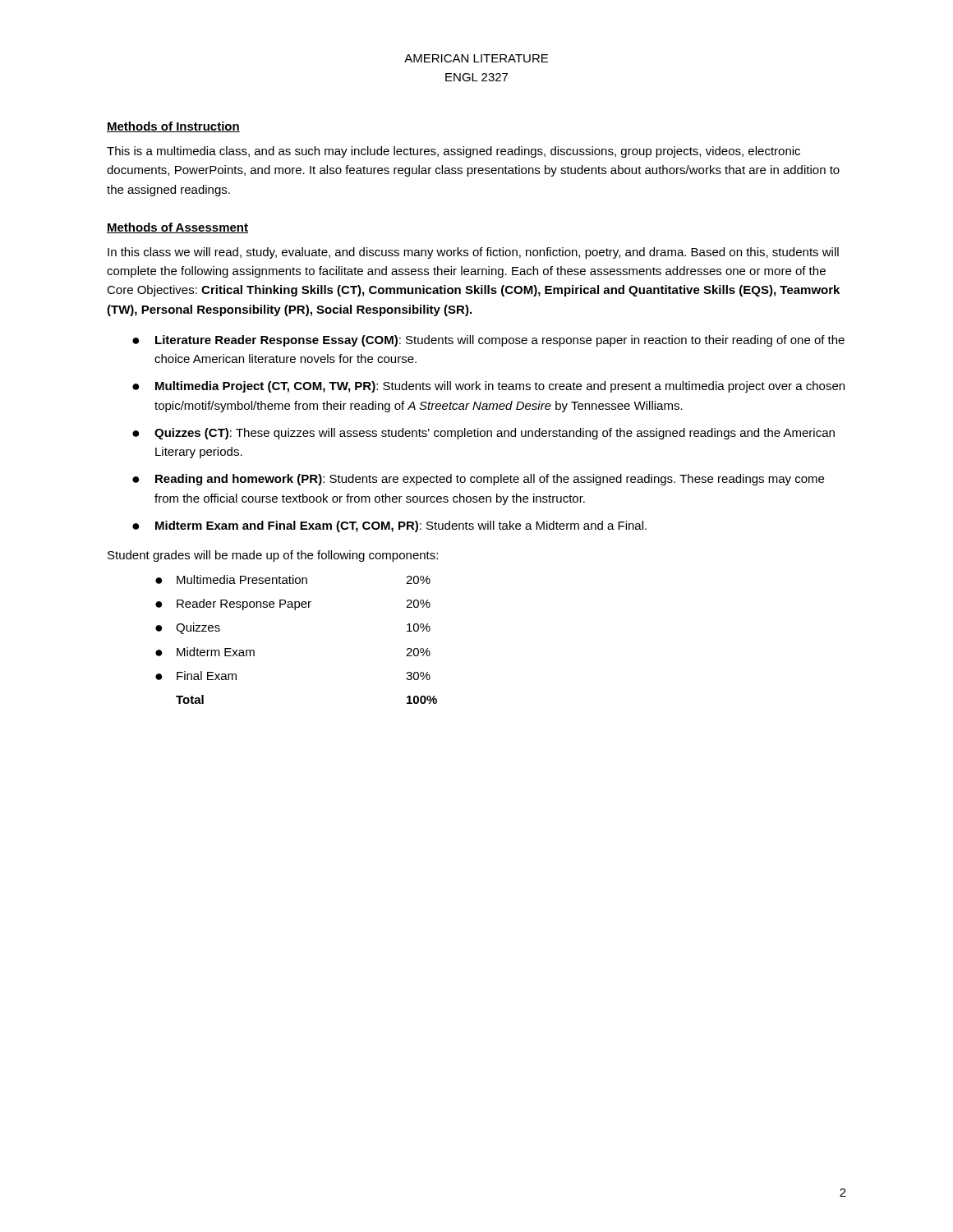
Task: Point to "● Midterm Exam 20%"
Action: (x=212, y=651)
